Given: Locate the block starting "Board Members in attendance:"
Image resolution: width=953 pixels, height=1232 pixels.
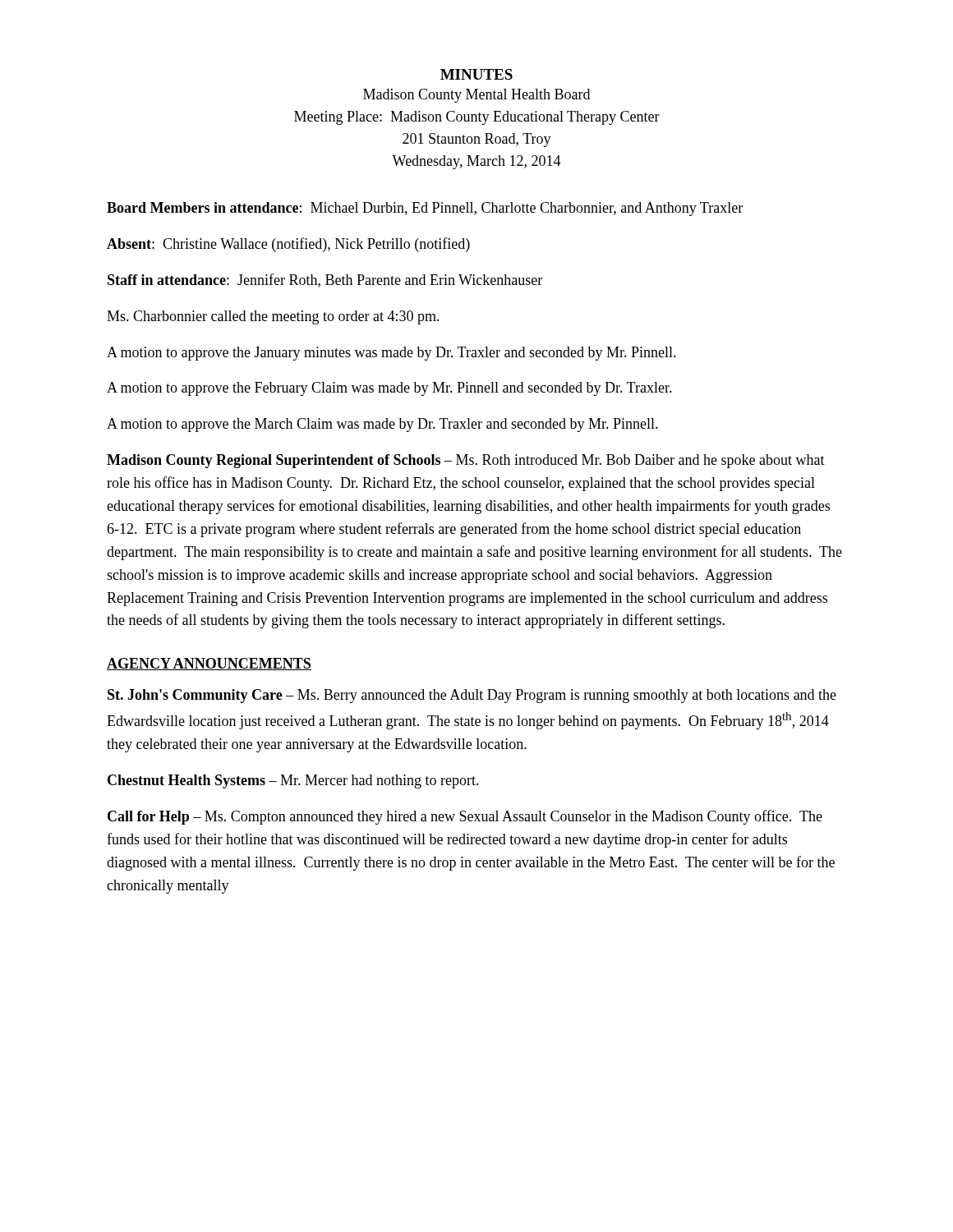Looking at the screenshot, I should [425, 208].
